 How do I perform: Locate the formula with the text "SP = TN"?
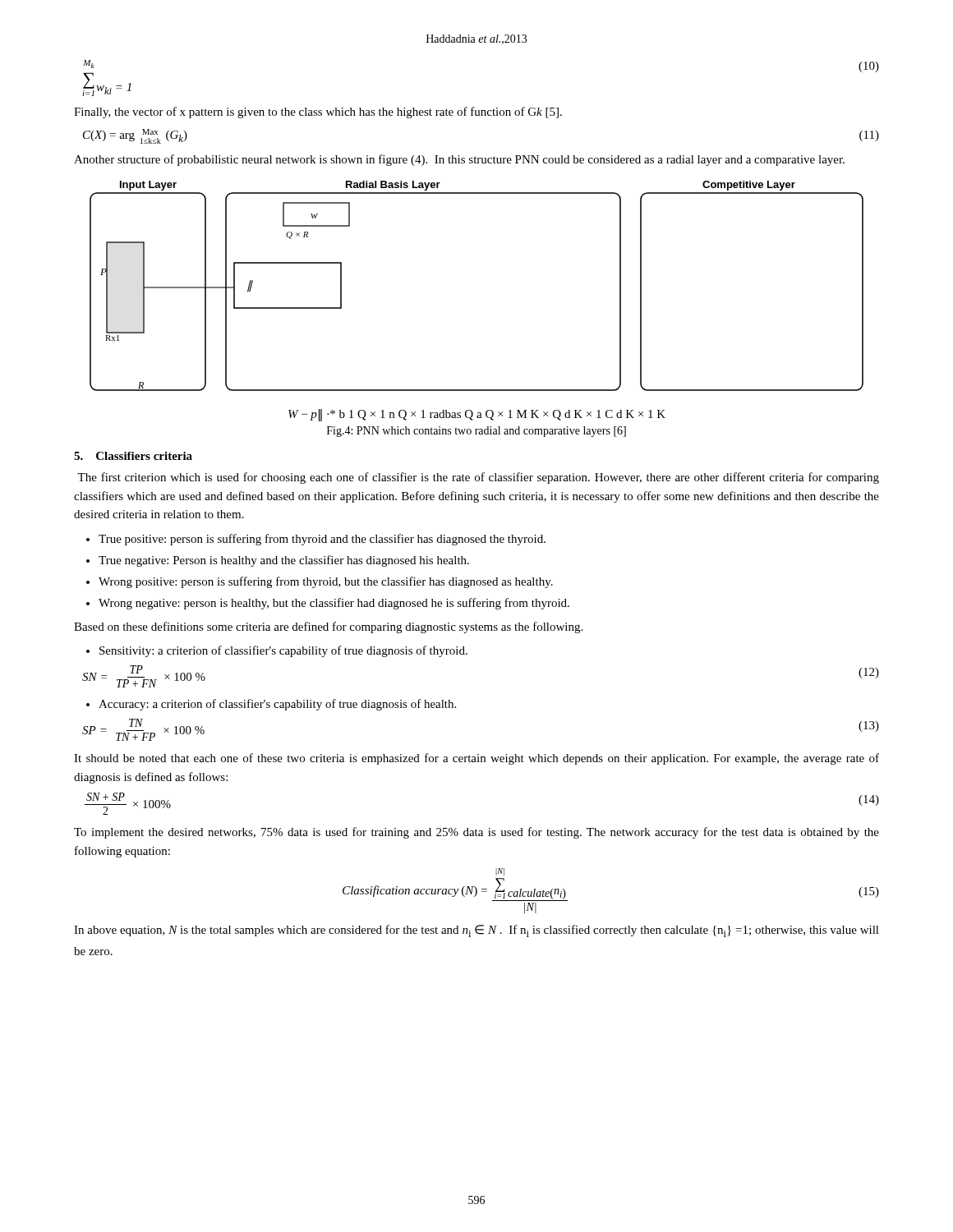click(135, 731)
